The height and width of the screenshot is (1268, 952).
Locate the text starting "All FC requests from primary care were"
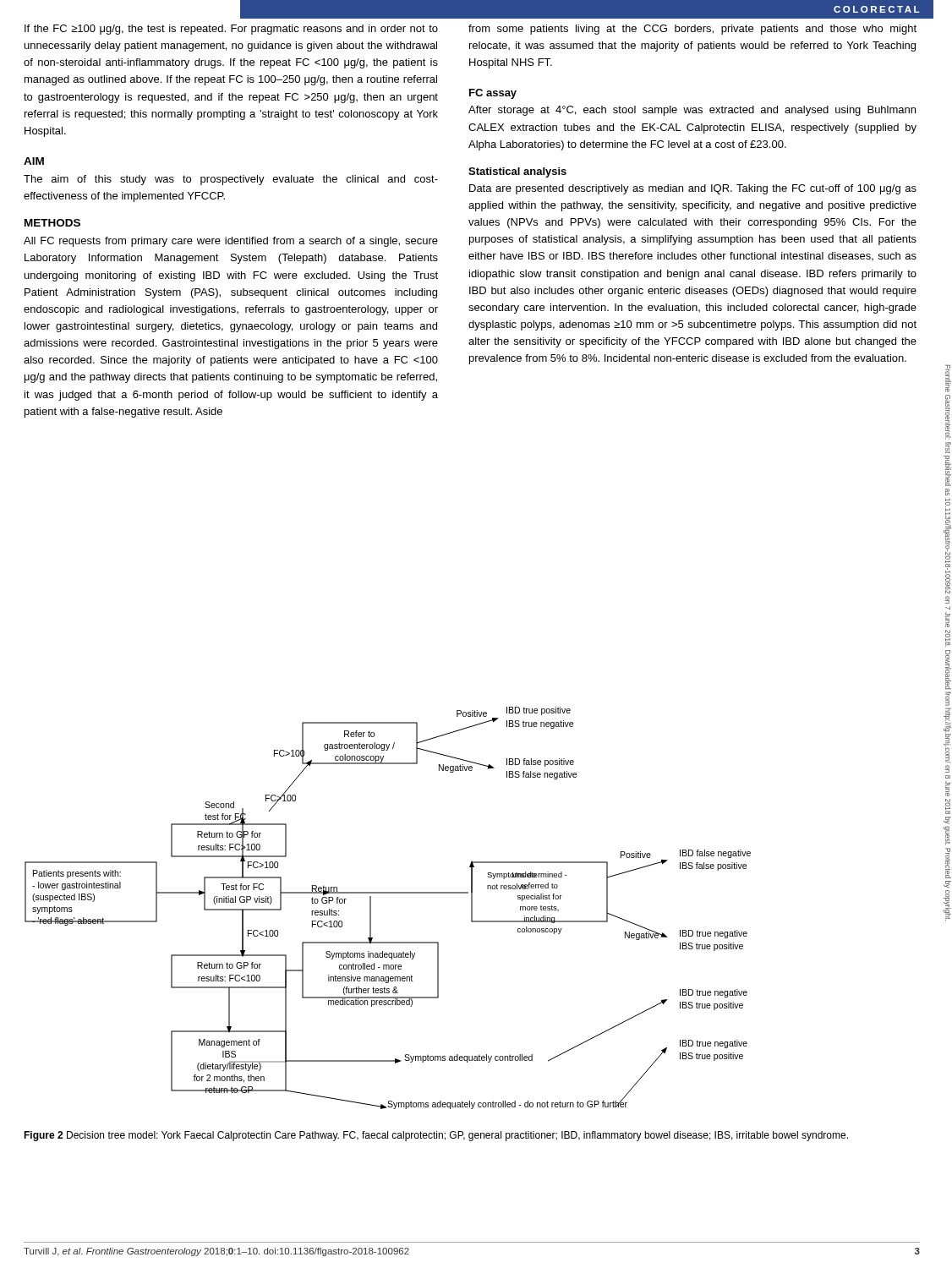pyautogui.click(x=231, y=326)
